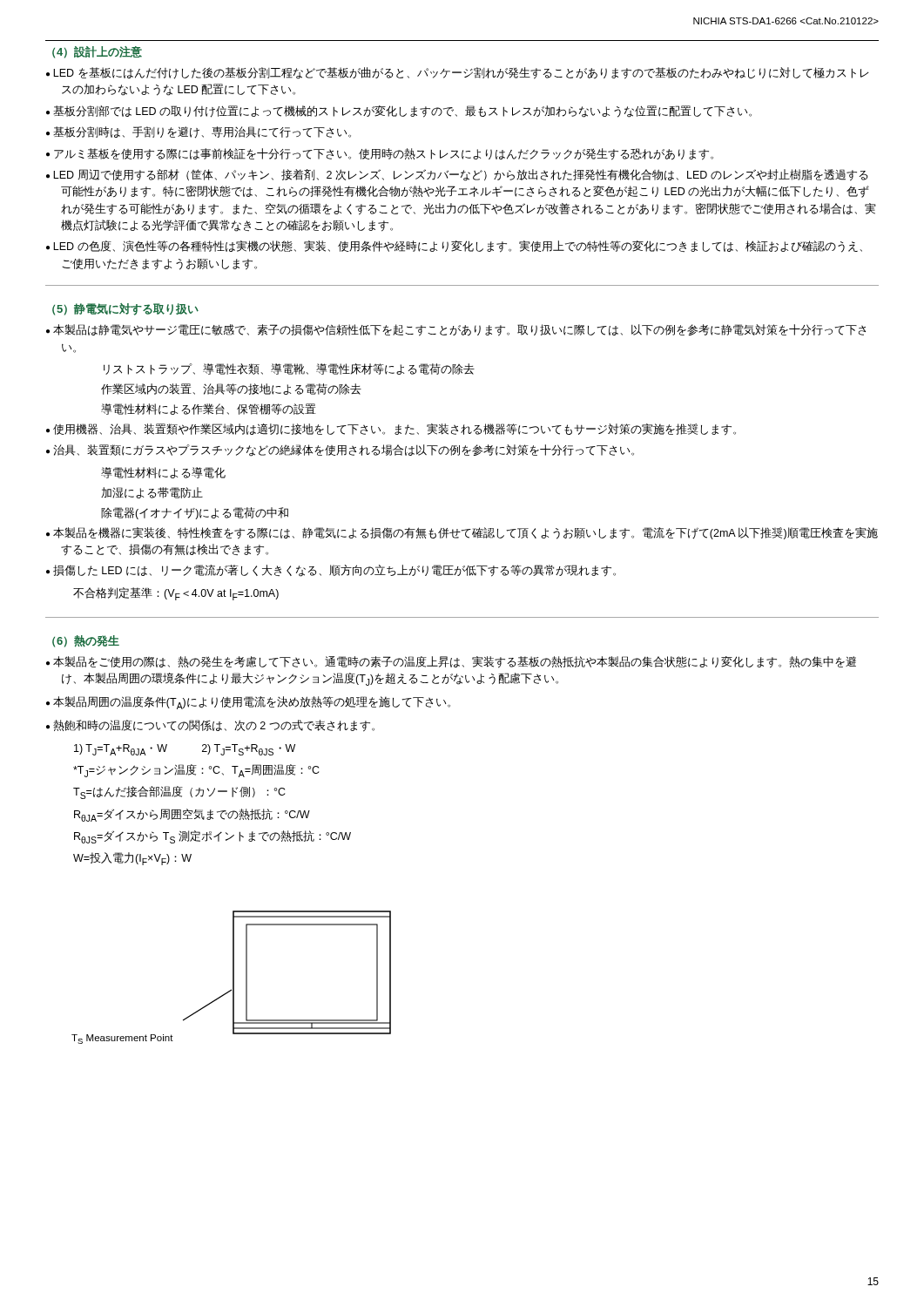Click on the block starting "LED 周辺で使用する部材（筐体、パッキン、接着剤、2 次レンズ、レンズカバーなど）から放出された揮発性有機化合物は、LED のレンズや封止樹脂を透過する可能性があります。特に密閉状態では、これらの揮発性有機化合物が熱や光子エネルギーにさらされると変色が起こり LED の光出力が大幅に低下したり、色ずれが発生する可能性があります。また、空気の循環をよくすることで、光出力の低下や色ズレが改善されることがあります。密閉状態でご使用される場合は、実機点灯試験による光学評価で異常なきことの確認をお願いします。"
Image resolution: width=924 pixels, height=1307 pixels.
465,200
